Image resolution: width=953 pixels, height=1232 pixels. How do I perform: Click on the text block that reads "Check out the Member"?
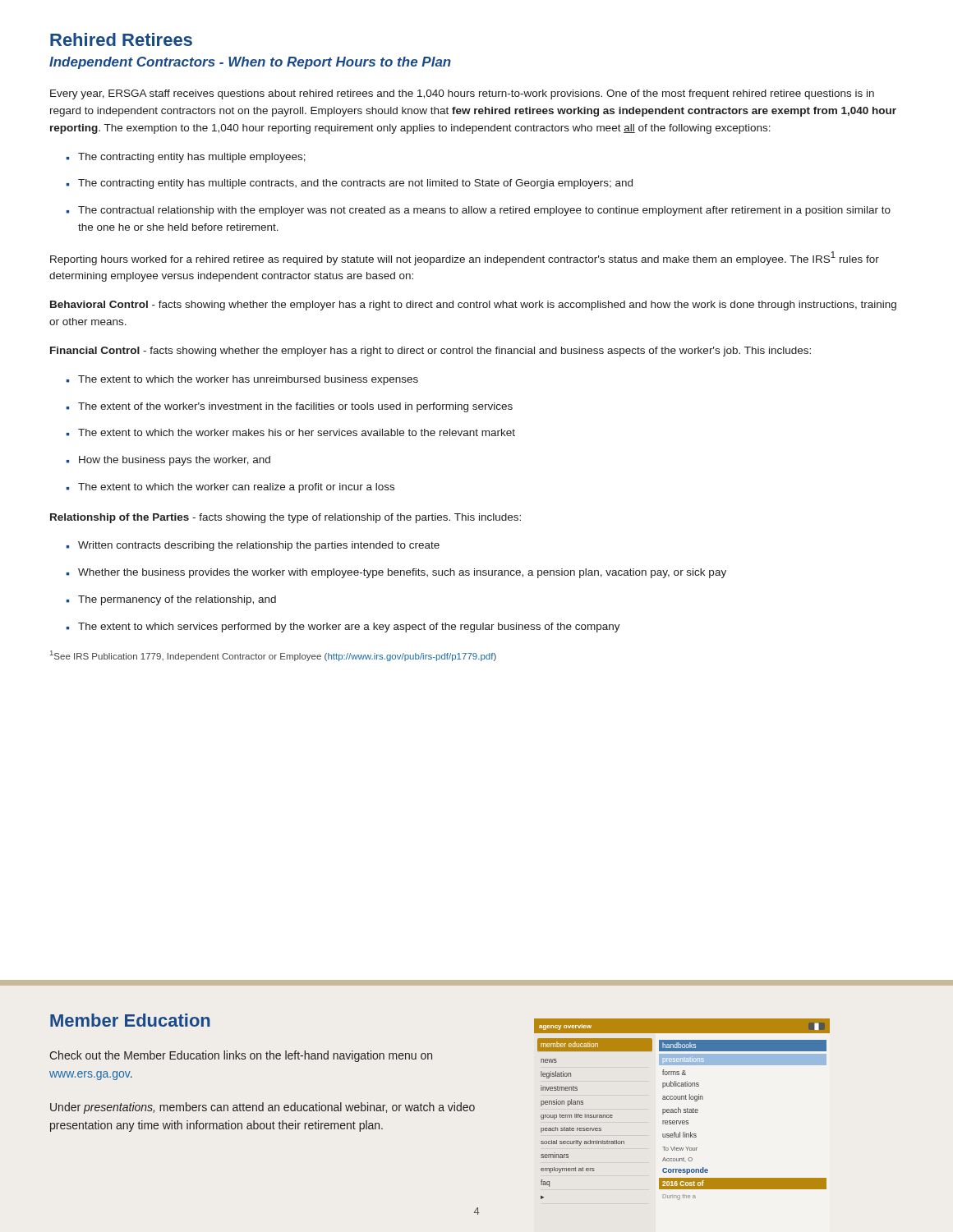(279, 1065)
